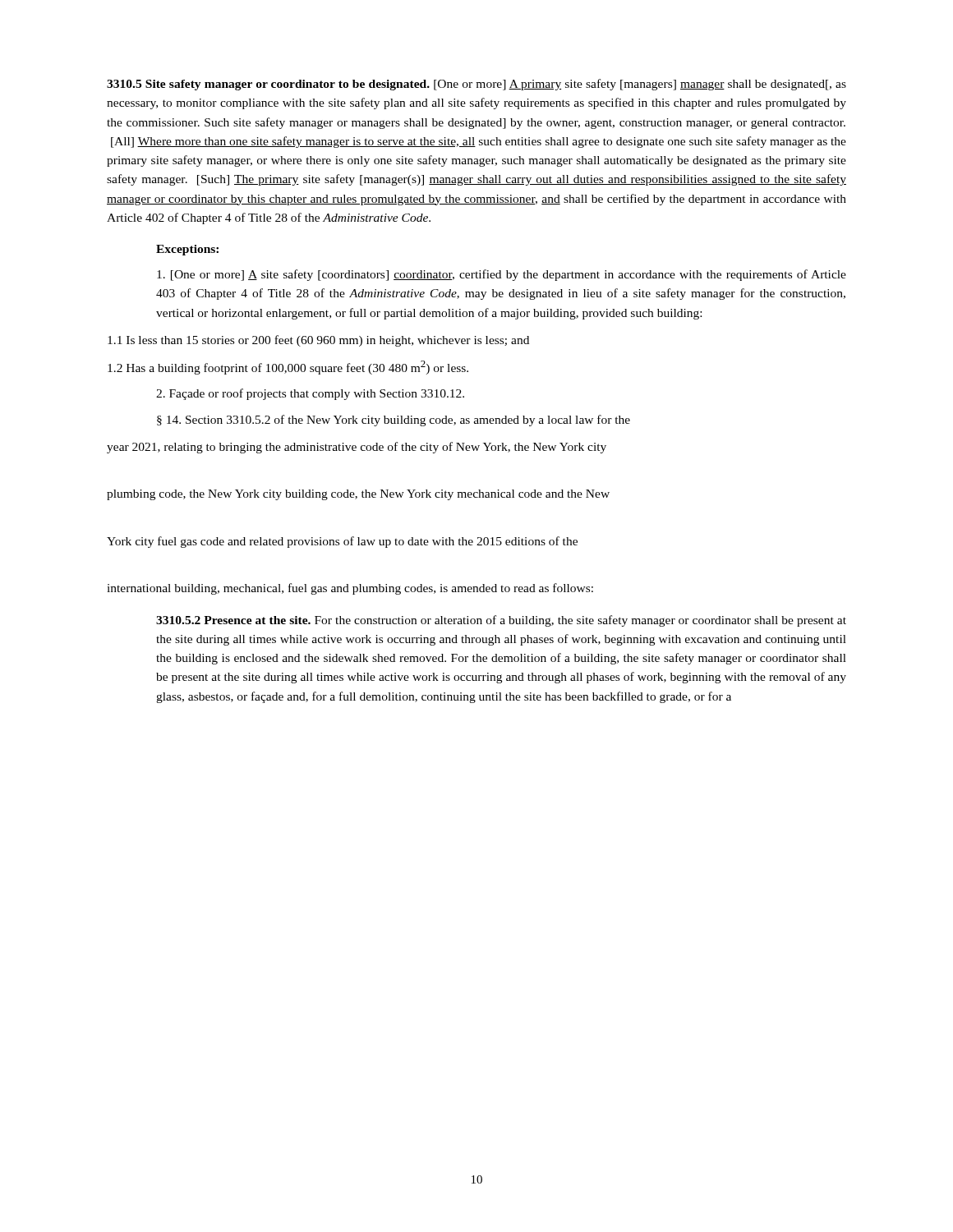Click the passage that begins "1 Is less than 15 stories or 200"
Screen dimensions: 1232x953
318,339
